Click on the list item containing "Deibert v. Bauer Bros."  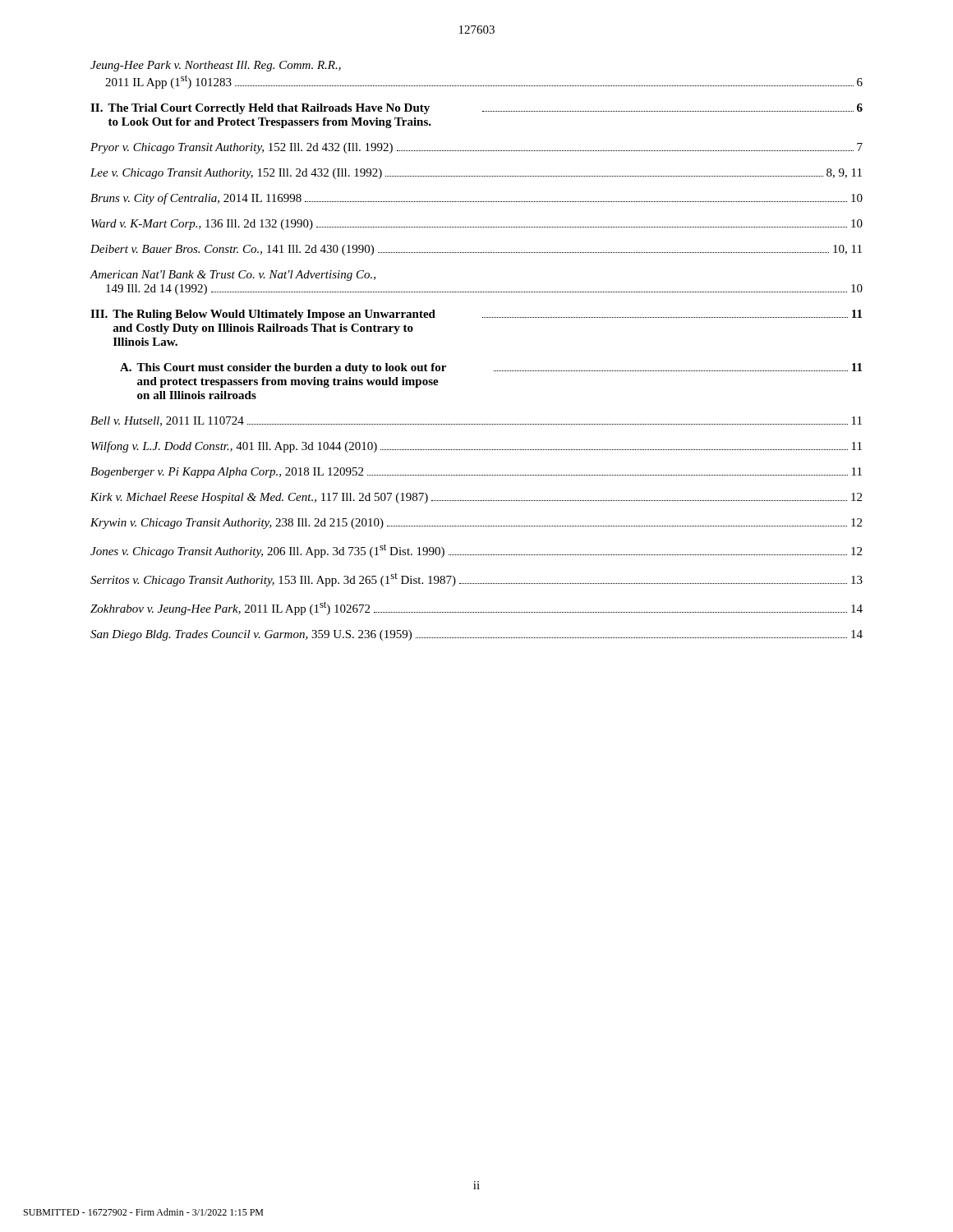[476, 249]
